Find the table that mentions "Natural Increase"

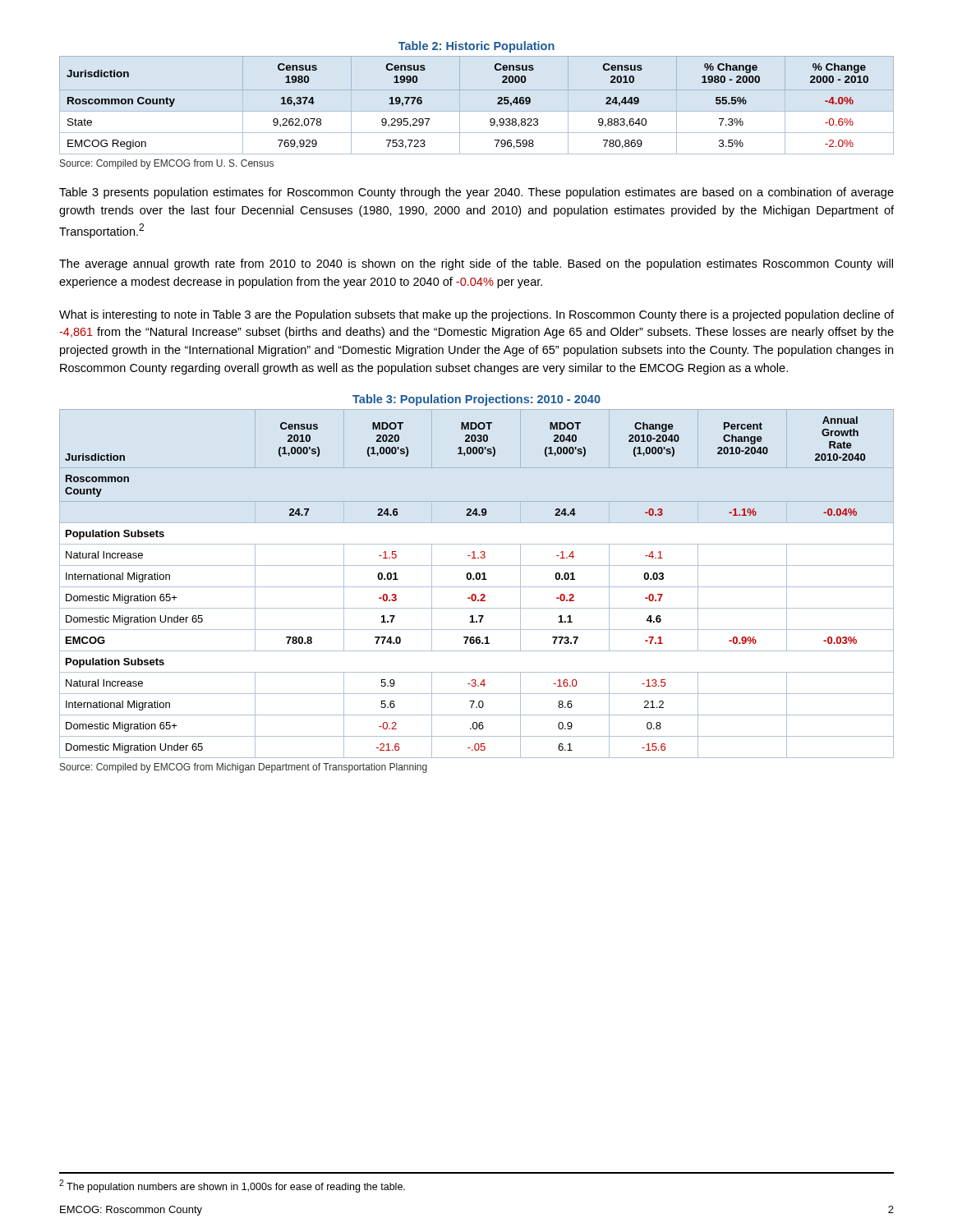[476, 583]
